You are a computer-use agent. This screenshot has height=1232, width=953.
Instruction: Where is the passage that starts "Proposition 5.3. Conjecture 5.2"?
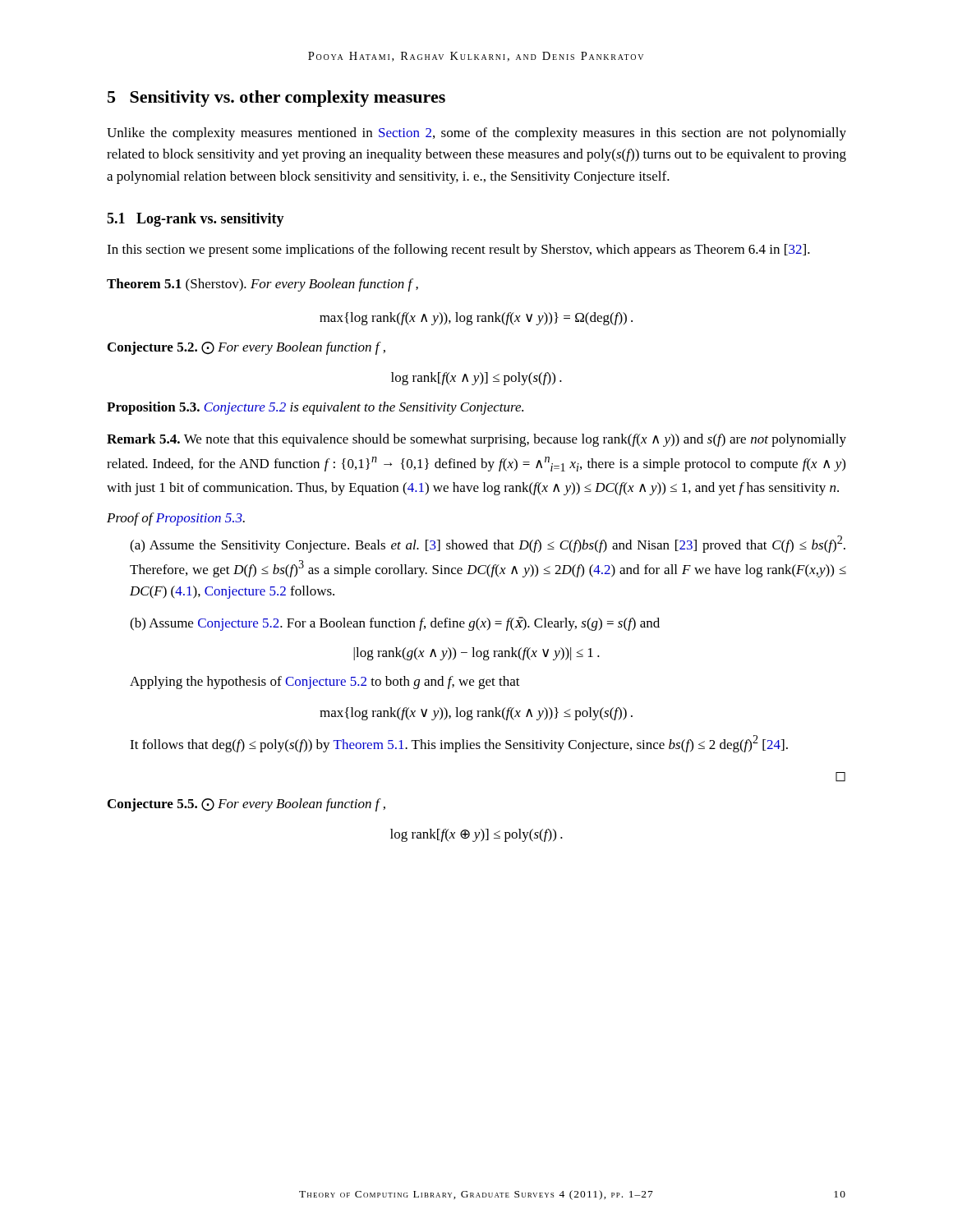316,407
